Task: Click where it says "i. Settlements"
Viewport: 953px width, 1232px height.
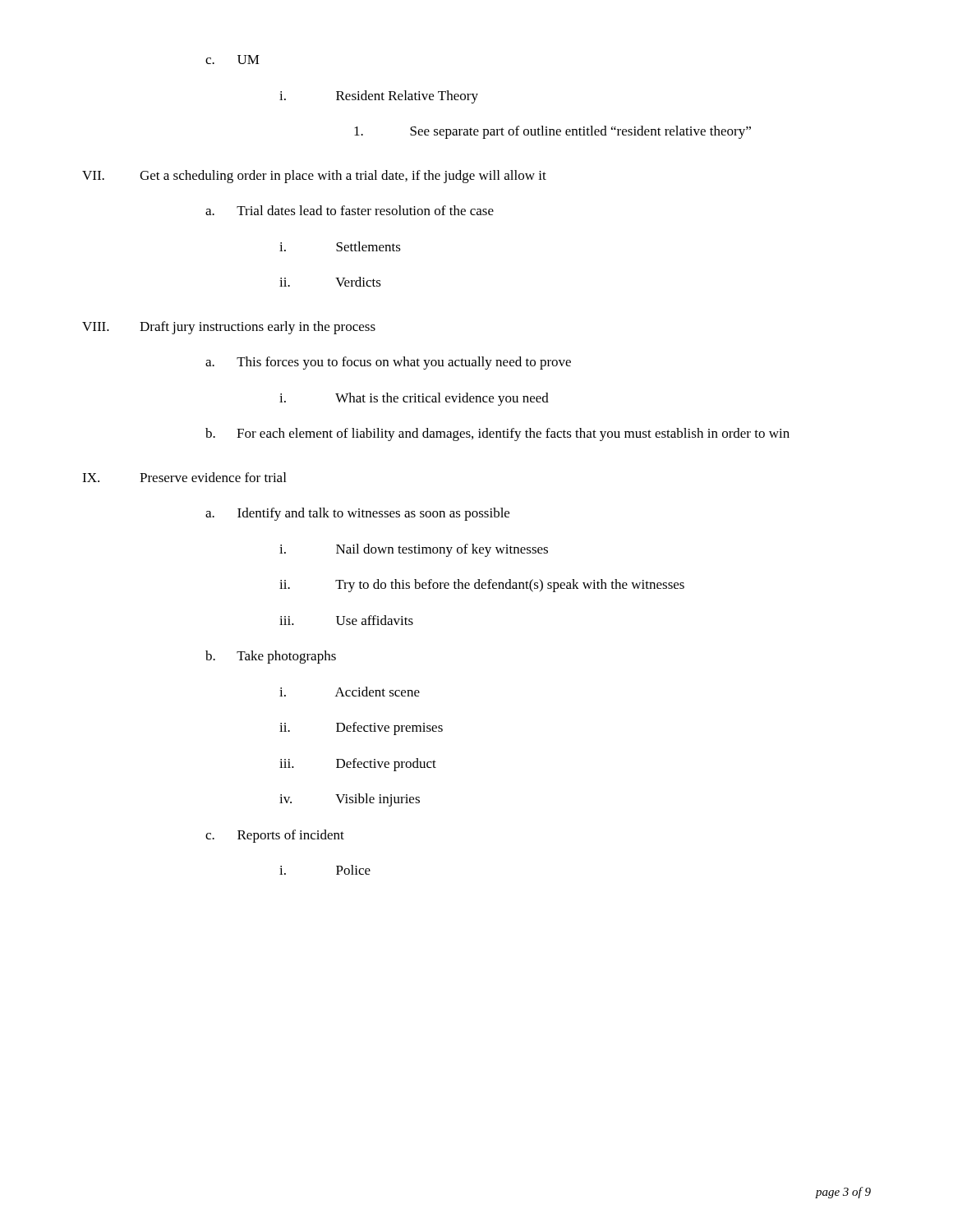Action: (340, 247)
